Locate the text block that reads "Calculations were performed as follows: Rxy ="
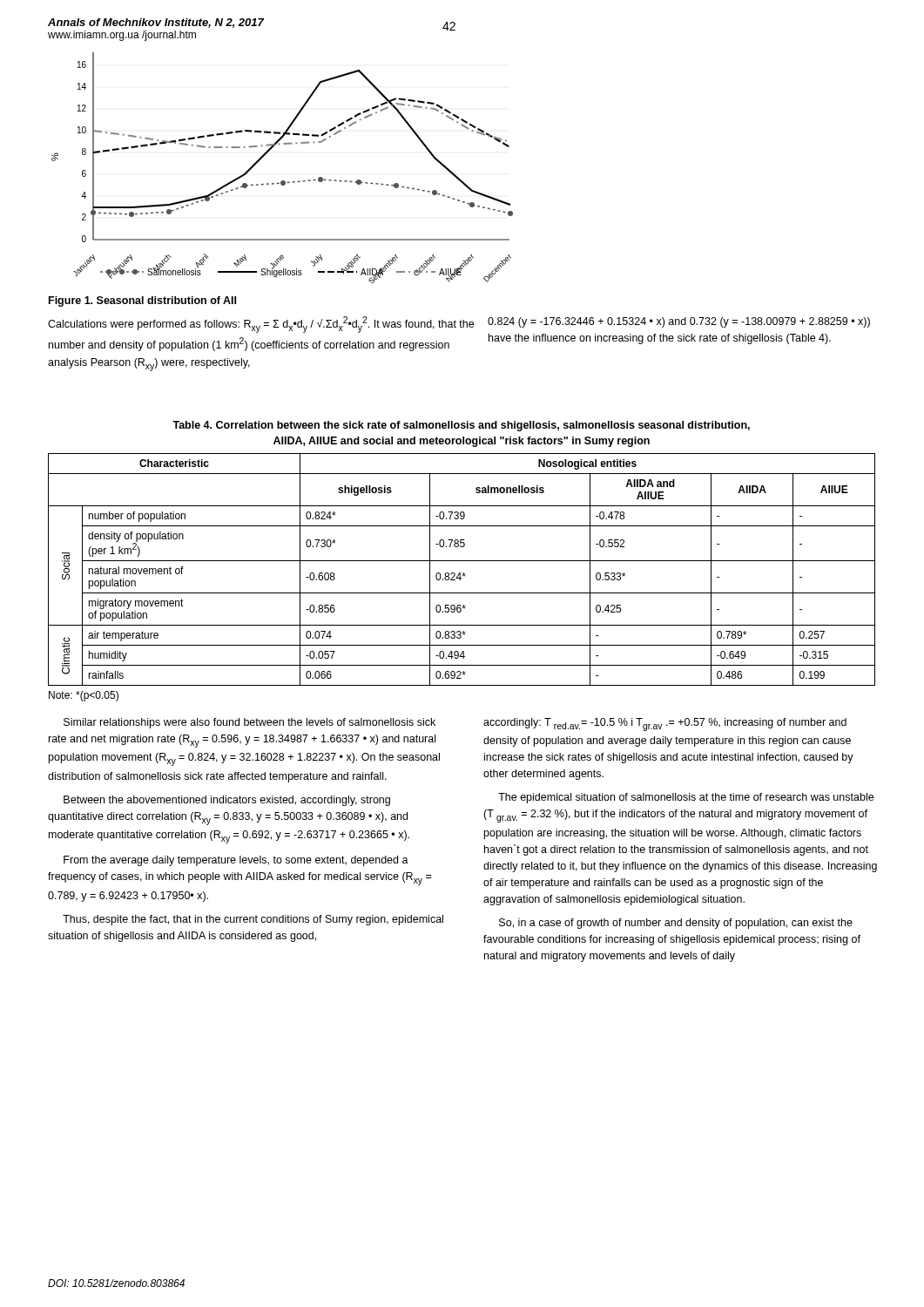Viewport: 924px width, 1307px height. click(261, 343)
